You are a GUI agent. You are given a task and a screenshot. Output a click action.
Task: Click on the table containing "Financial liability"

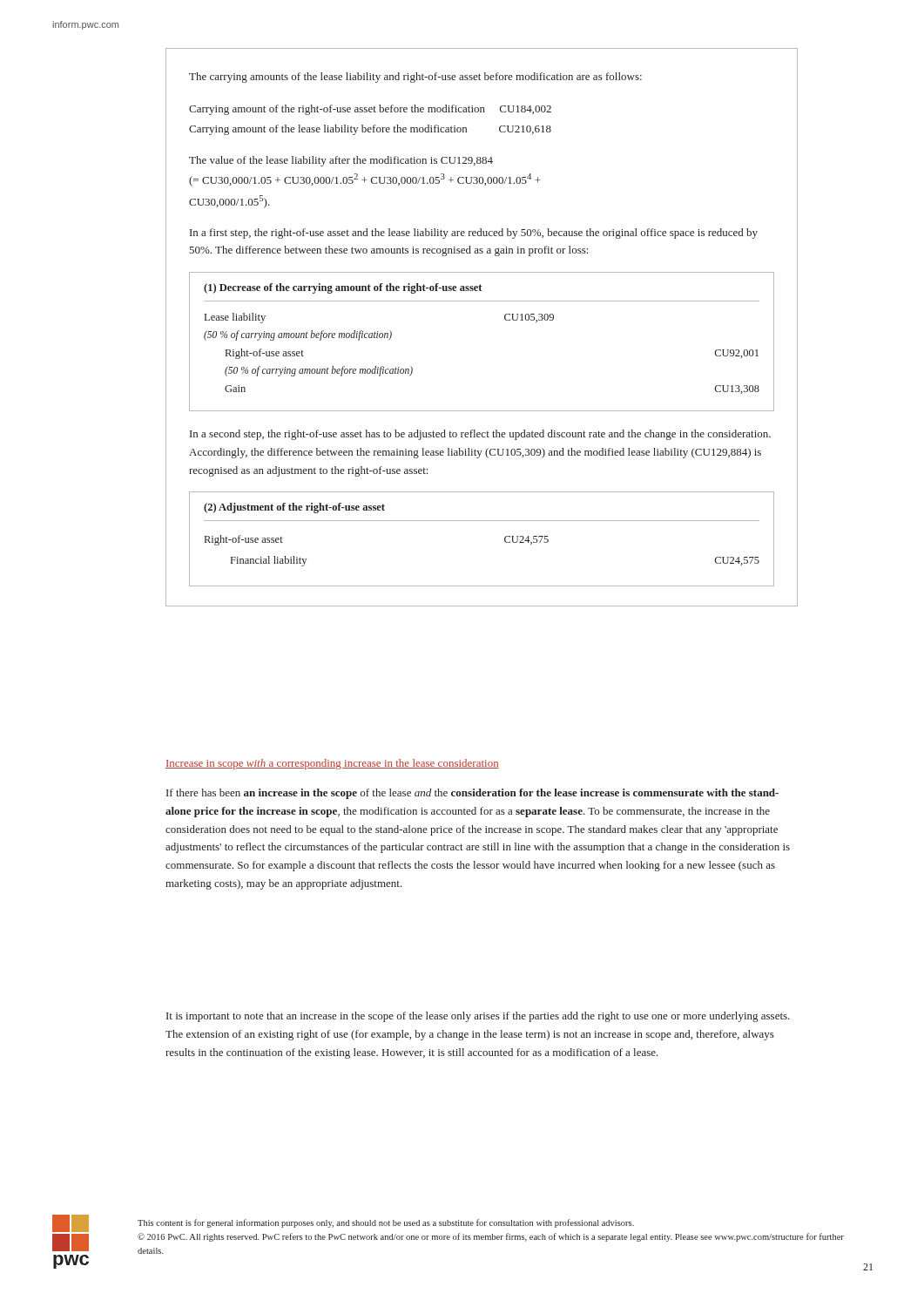[x=482, y=539]
